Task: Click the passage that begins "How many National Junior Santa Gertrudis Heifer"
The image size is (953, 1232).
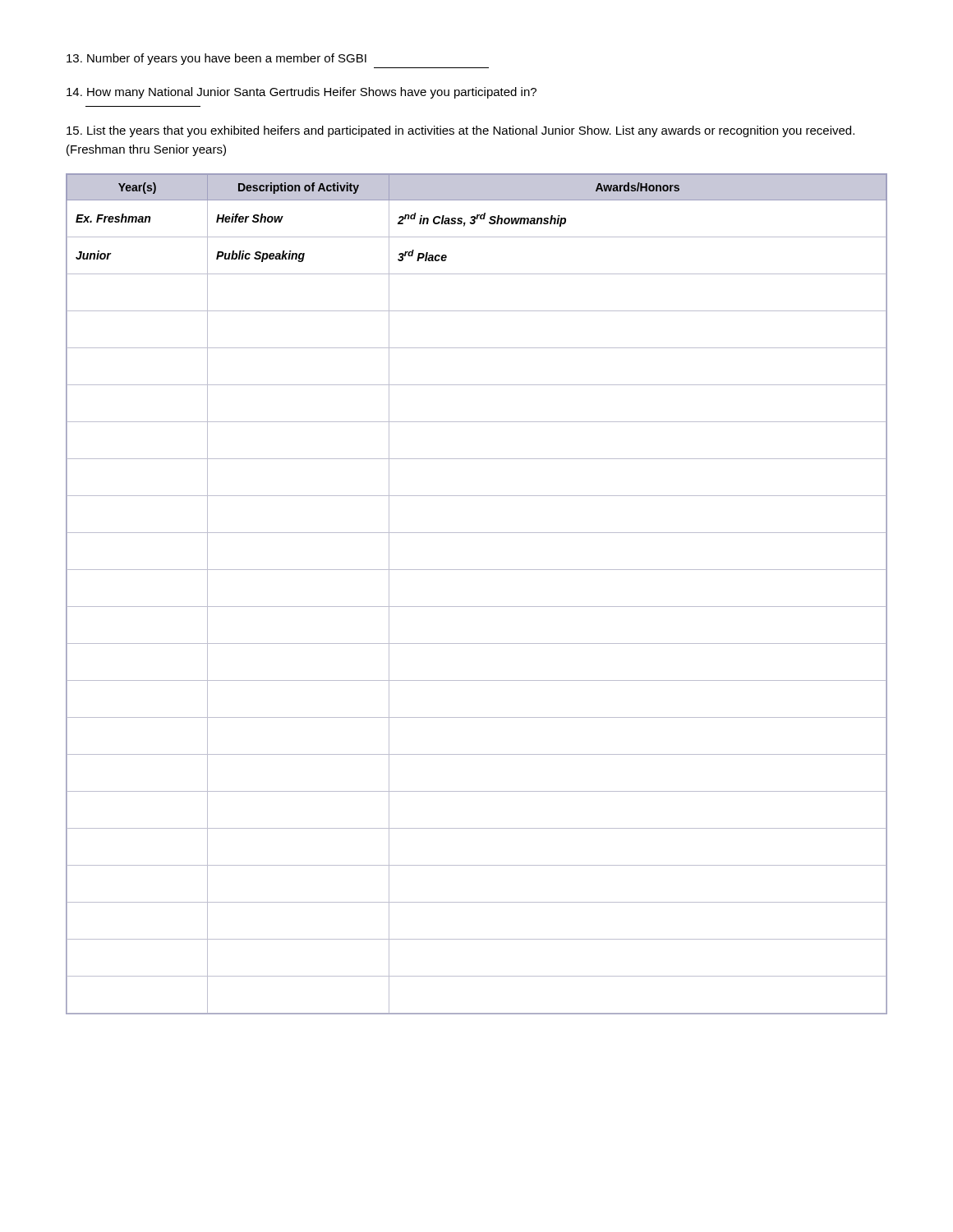Action: pos(301,91)
